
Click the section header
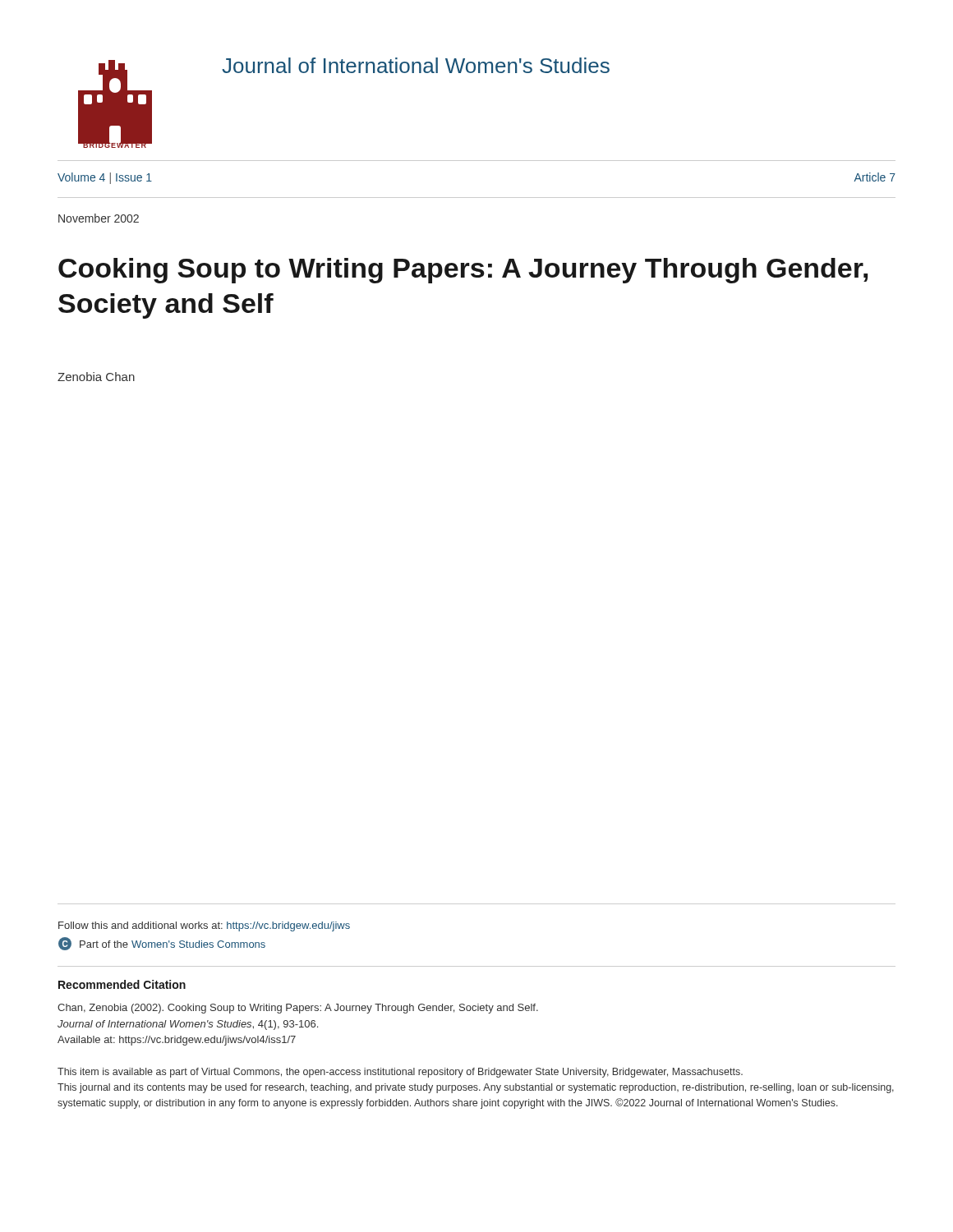pyautogui.click(x=122, y=985)
